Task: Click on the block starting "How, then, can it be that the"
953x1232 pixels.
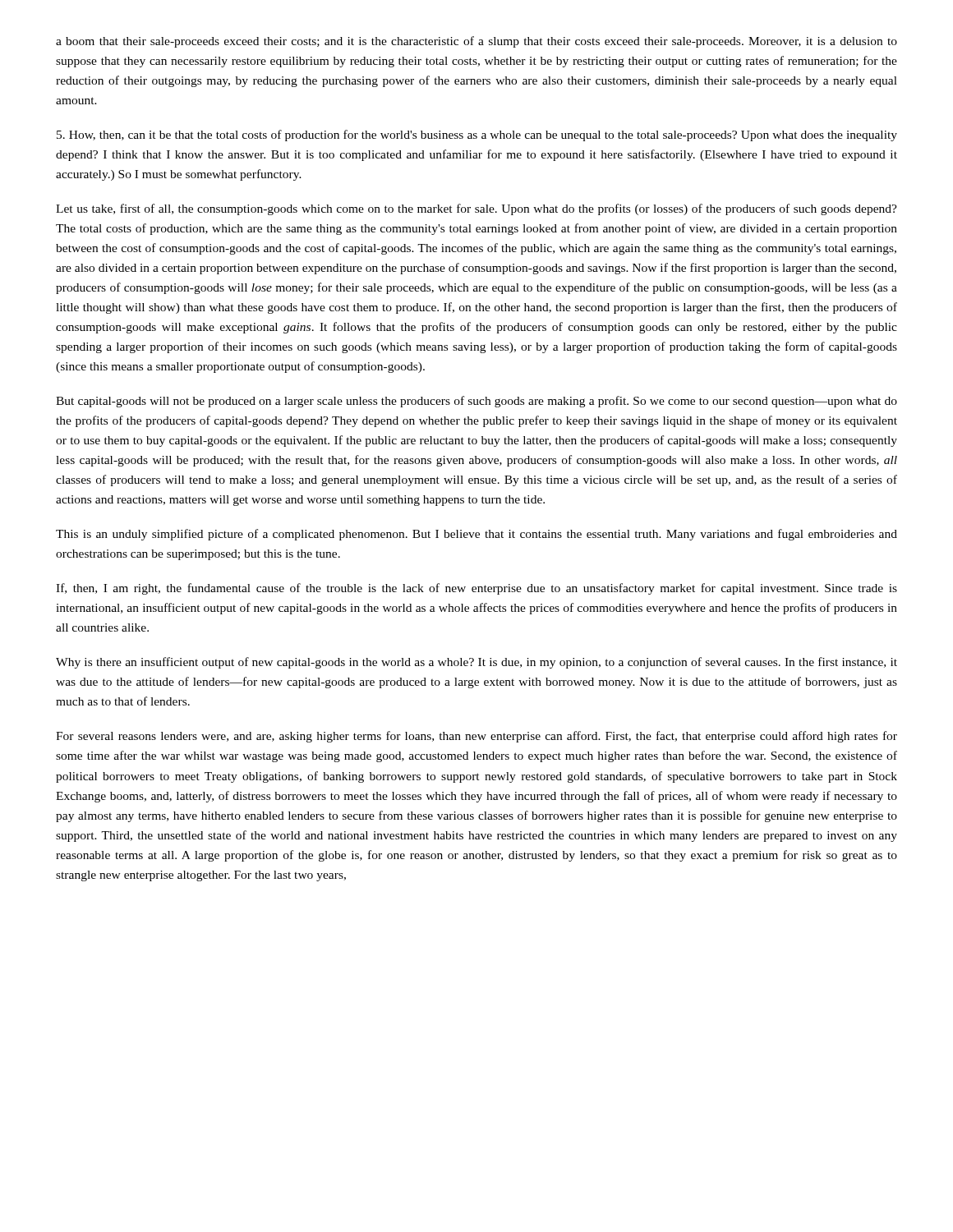Action: coord(476,154)
